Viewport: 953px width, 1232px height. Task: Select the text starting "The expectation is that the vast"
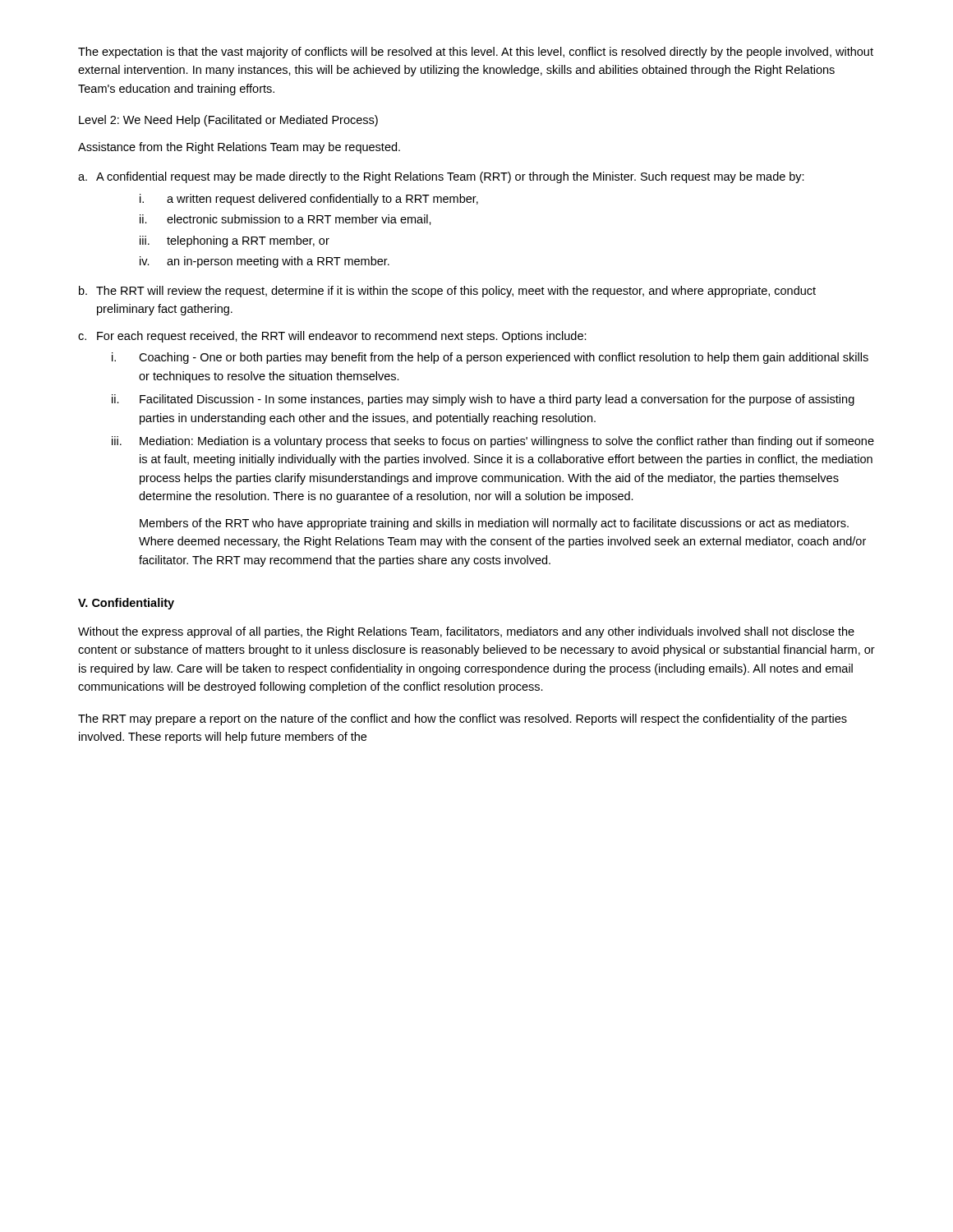[x=476, y=70]
